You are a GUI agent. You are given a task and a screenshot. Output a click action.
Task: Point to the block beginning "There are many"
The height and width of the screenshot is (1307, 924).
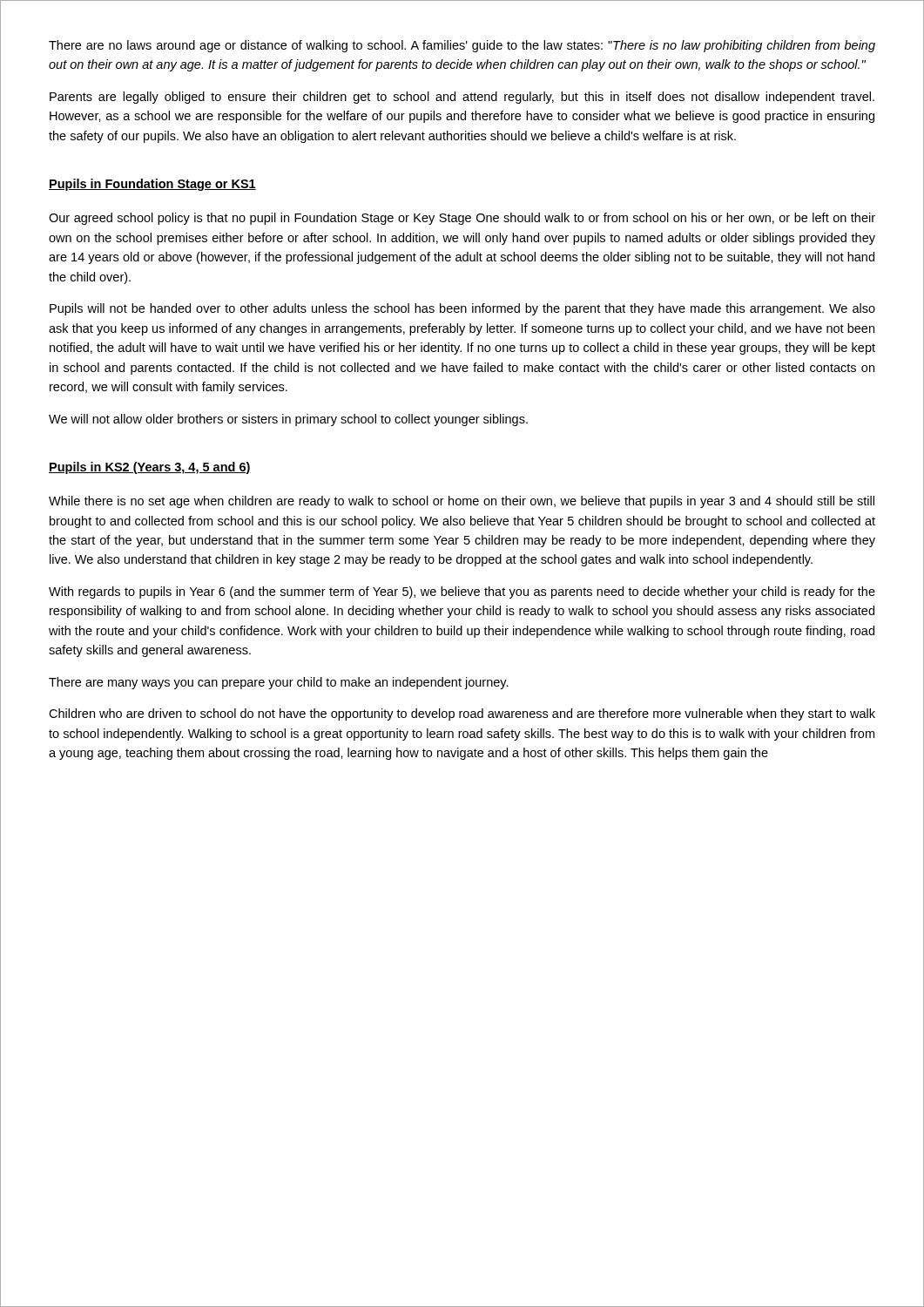279,682
